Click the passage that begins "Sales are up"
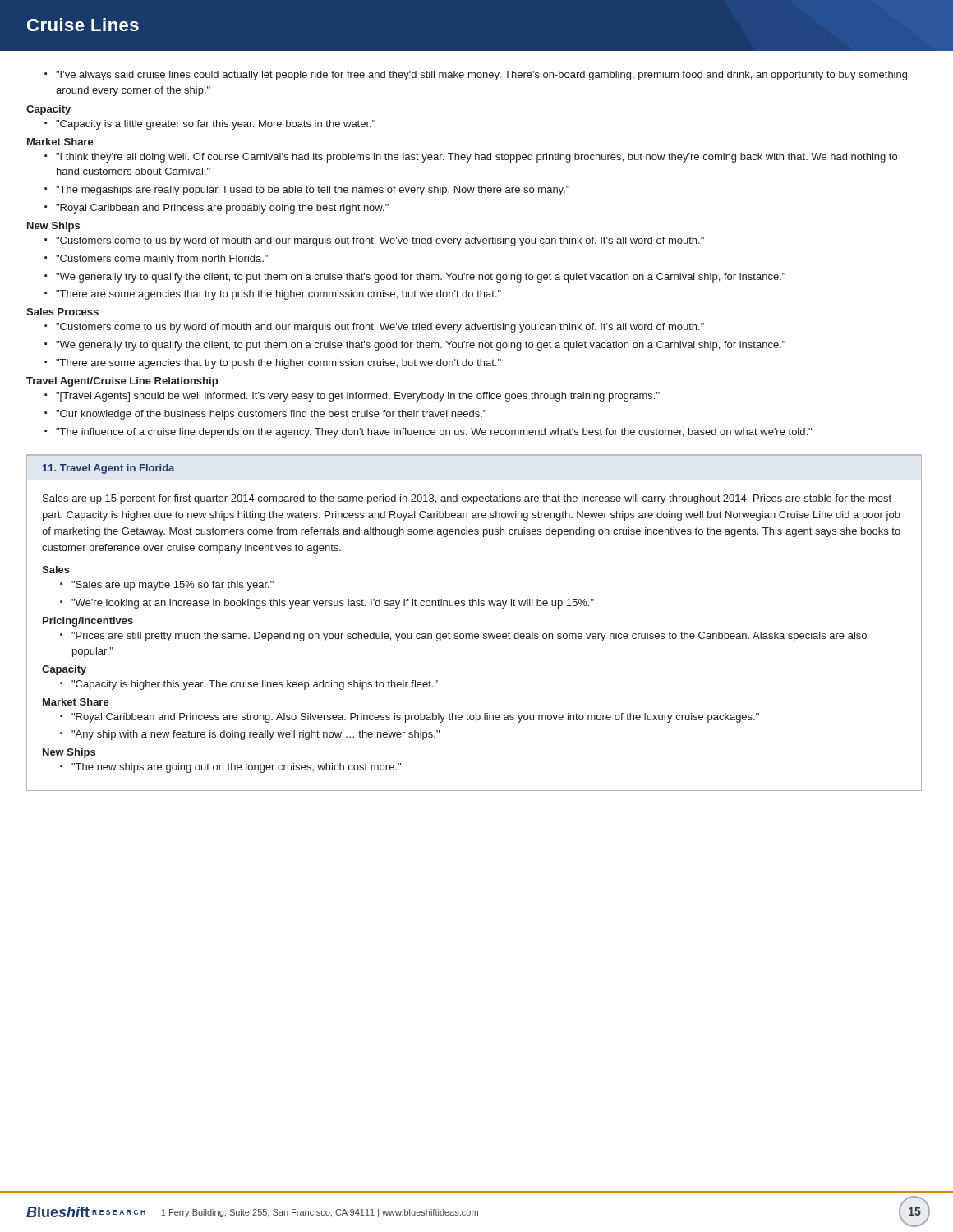953x1232 pixels. coord(471,523)
